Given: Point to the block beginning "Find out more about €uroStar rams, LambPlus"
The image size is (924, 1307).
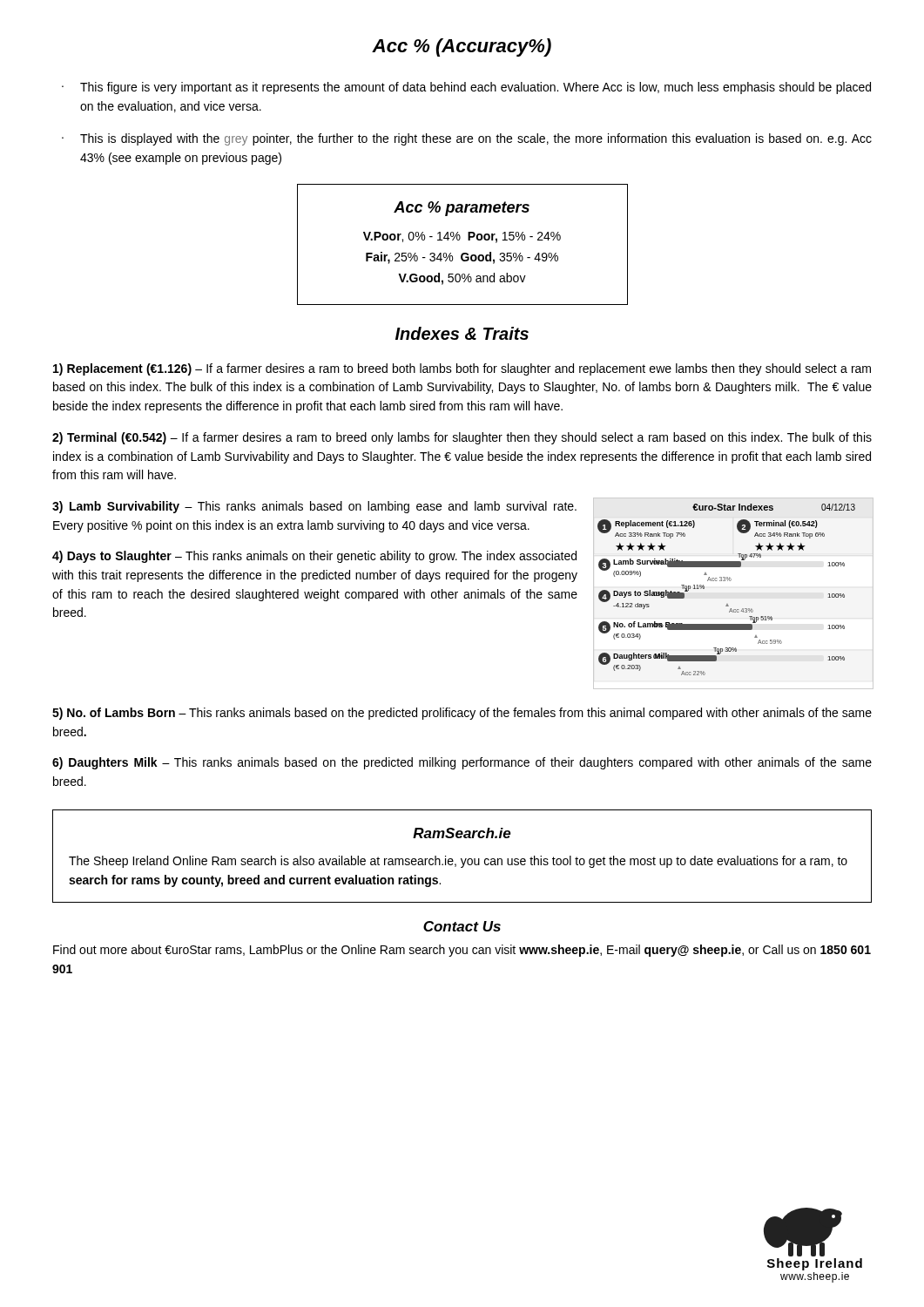Looking at the screenshot, I should coord(462,960).
